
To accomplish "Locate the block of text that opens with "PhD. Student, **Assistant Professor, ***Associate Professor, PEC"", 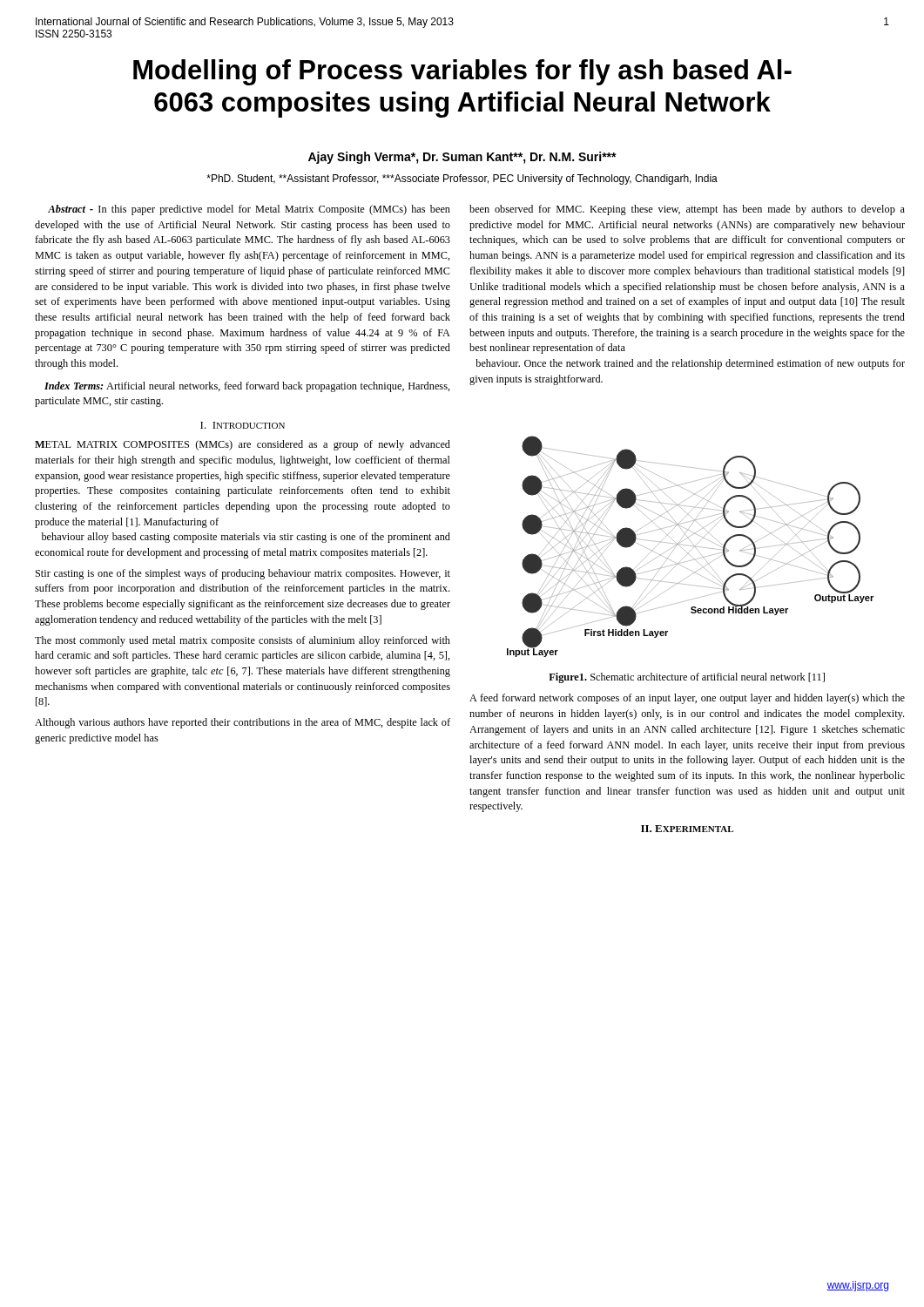I will (462, 179).
